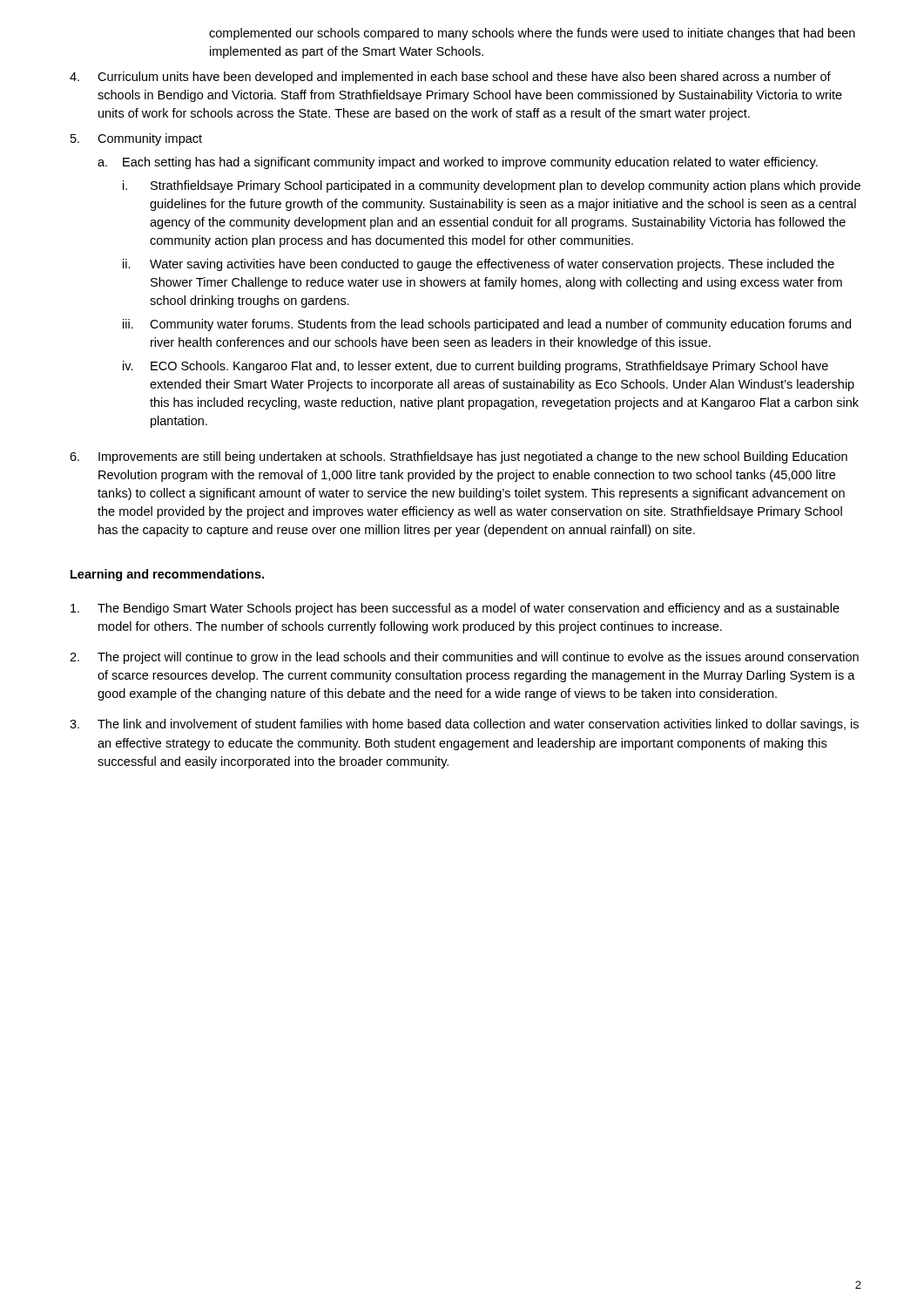Viewport: 924px width, 1307px height.
Task: Where is the passage that starts "complemented our schools compared to"?
Action: (x=532, y=42)
